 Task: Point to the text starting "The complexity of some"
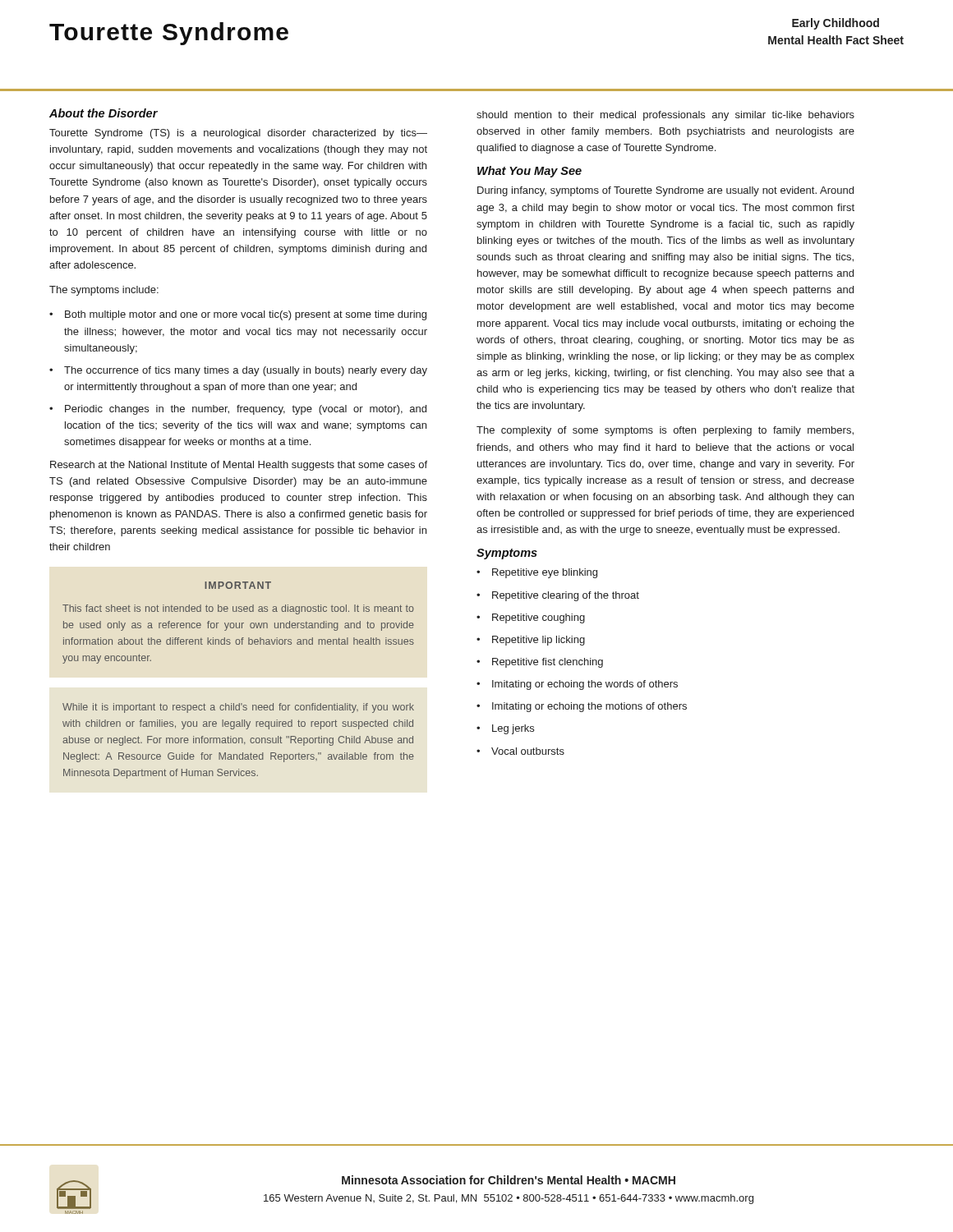point(665,480)
